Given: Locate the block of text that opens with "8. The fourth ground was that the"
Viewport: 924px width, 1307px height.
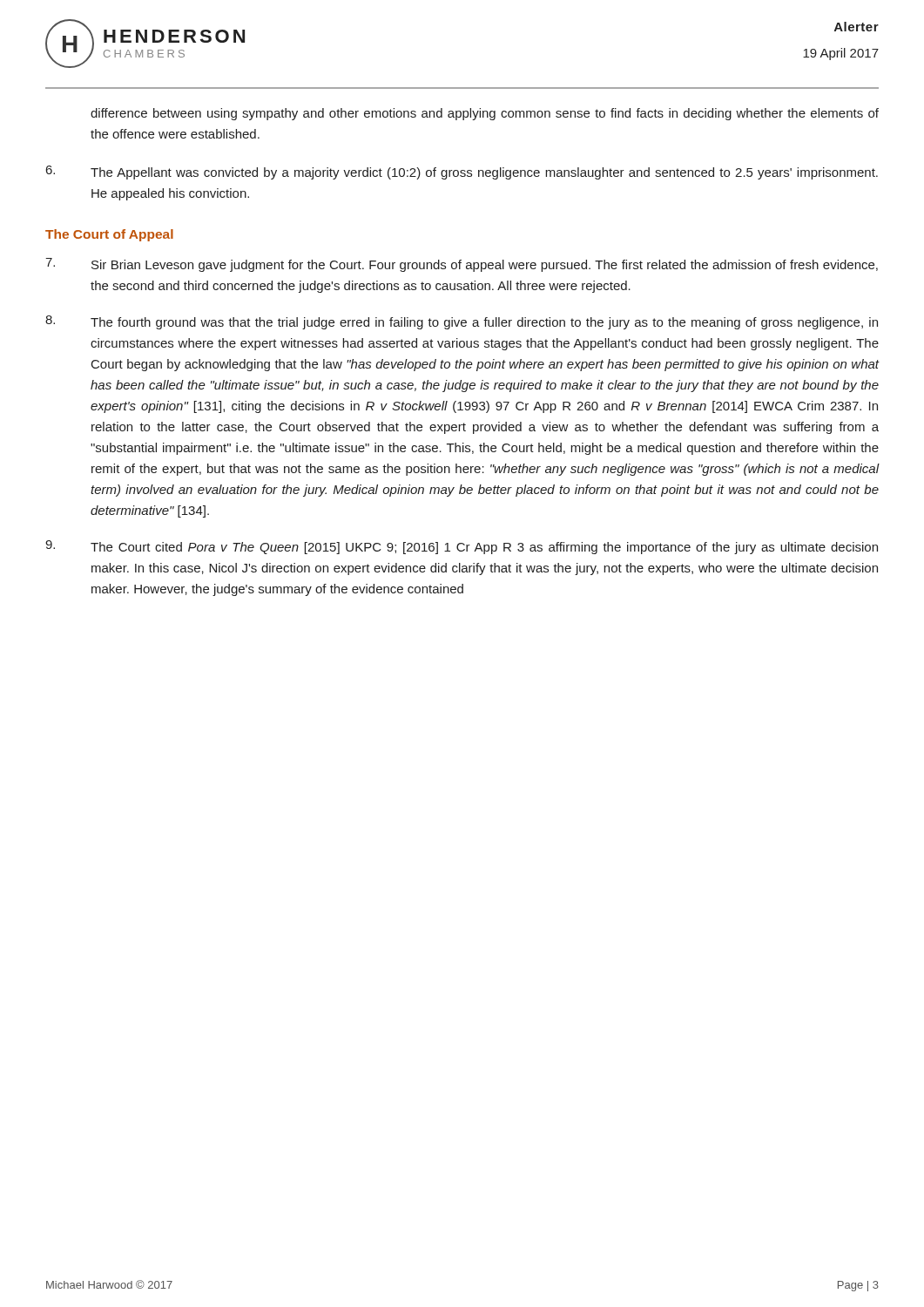Looking at the screenshot, I should 462,417.
